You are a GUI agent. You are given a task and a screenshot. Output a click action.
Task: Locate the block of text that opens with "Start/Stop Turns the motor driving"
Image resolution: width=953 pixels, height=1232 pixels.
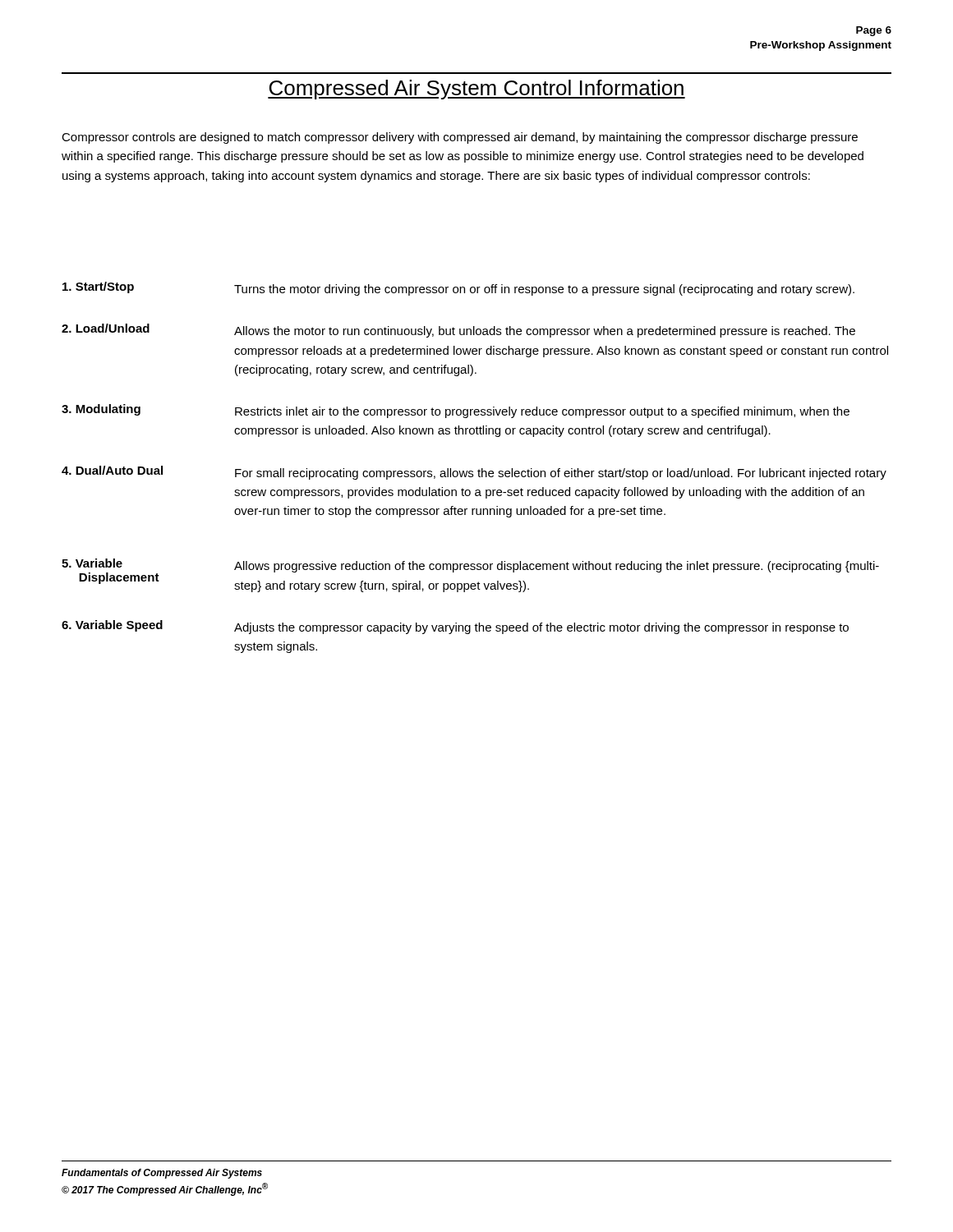pos(476,289)
